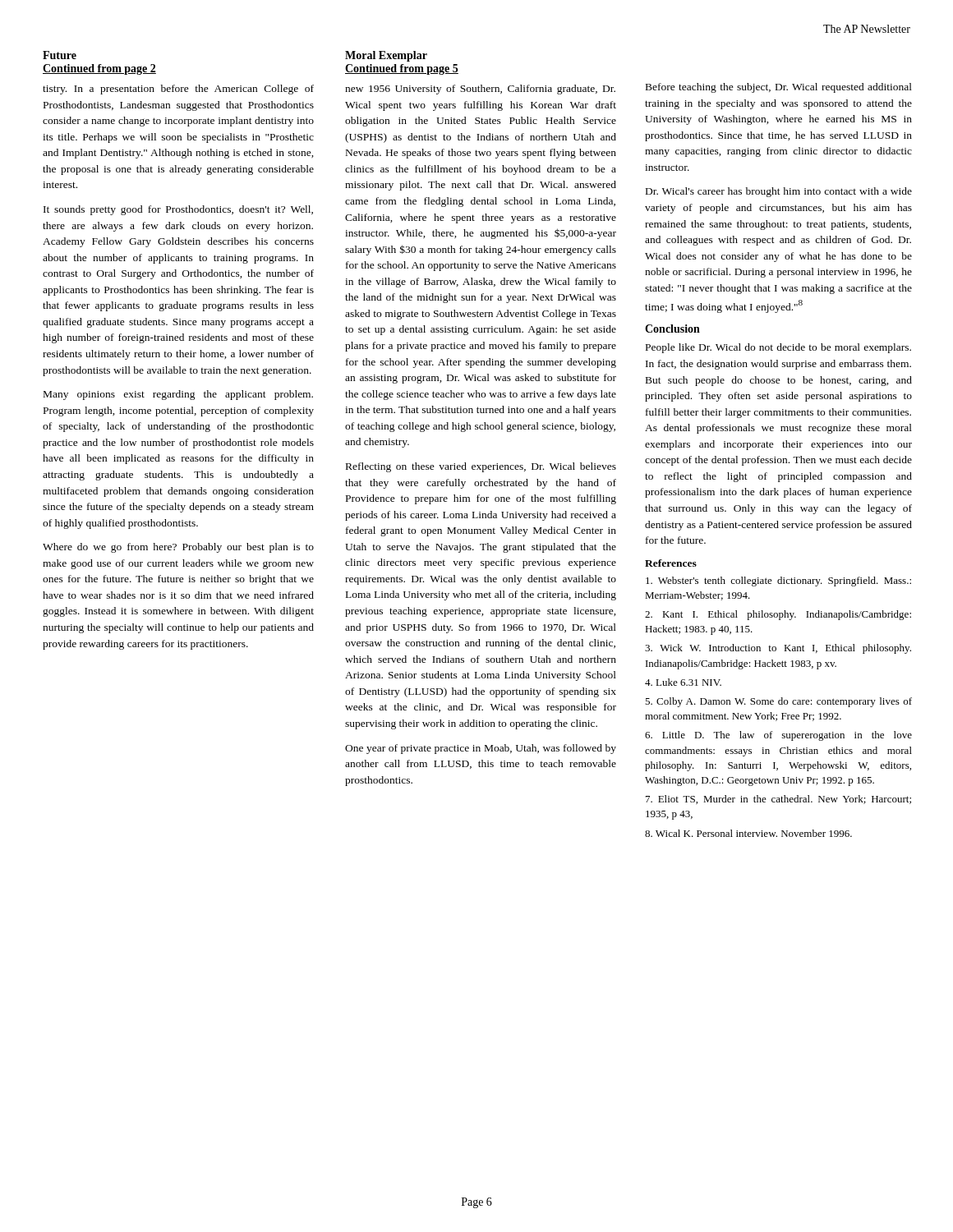Click where it says "4. Luke 6.31 NIV."
Image resolution: width=953 pixels, height=1232 pixels.
pos(683,682)
